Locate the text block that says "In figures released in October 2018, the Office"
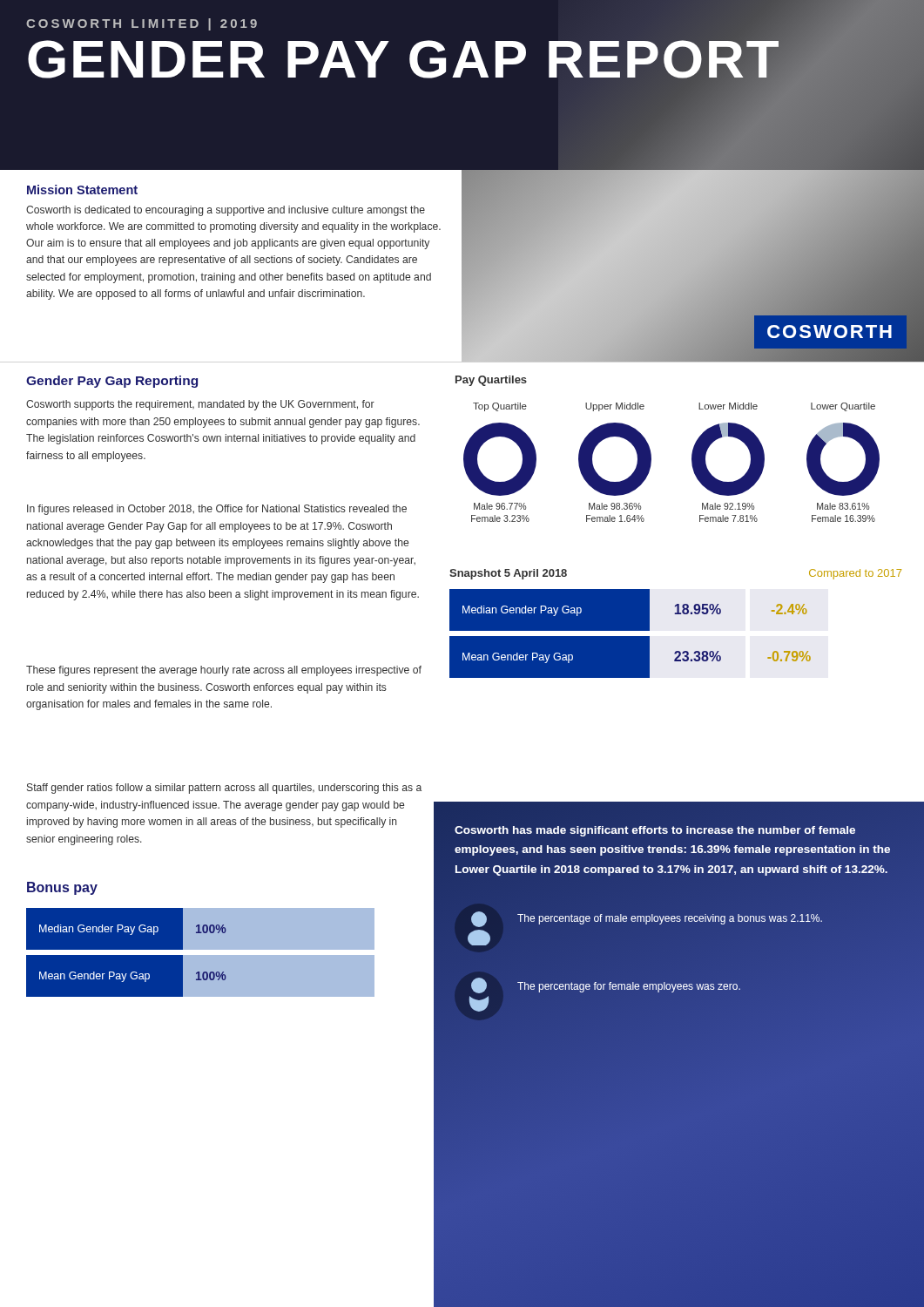 (x=223, y=551)
